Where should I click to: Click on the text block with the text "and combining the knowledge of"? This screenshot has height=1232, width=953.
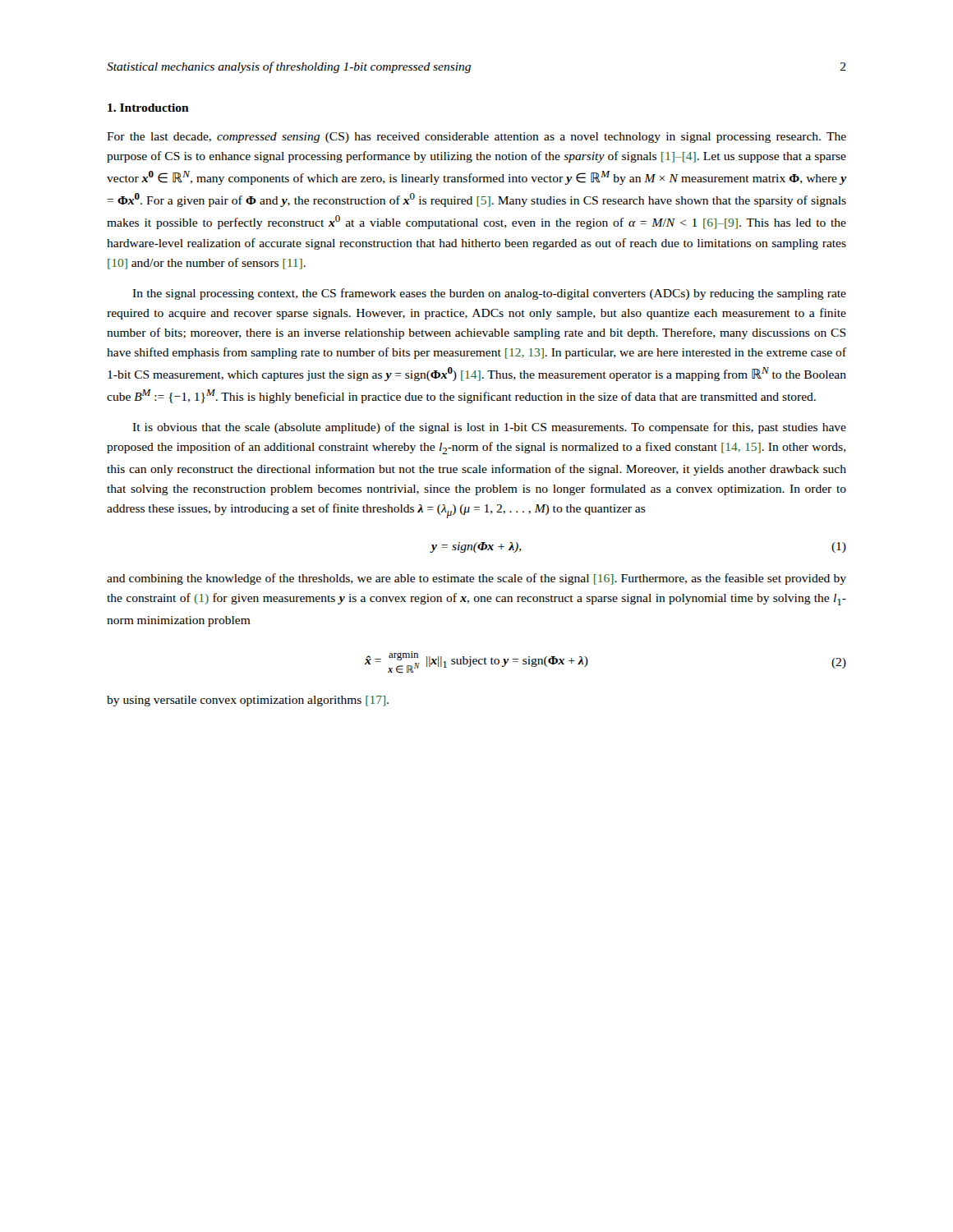pyautogui.click(x=476, y=599)
